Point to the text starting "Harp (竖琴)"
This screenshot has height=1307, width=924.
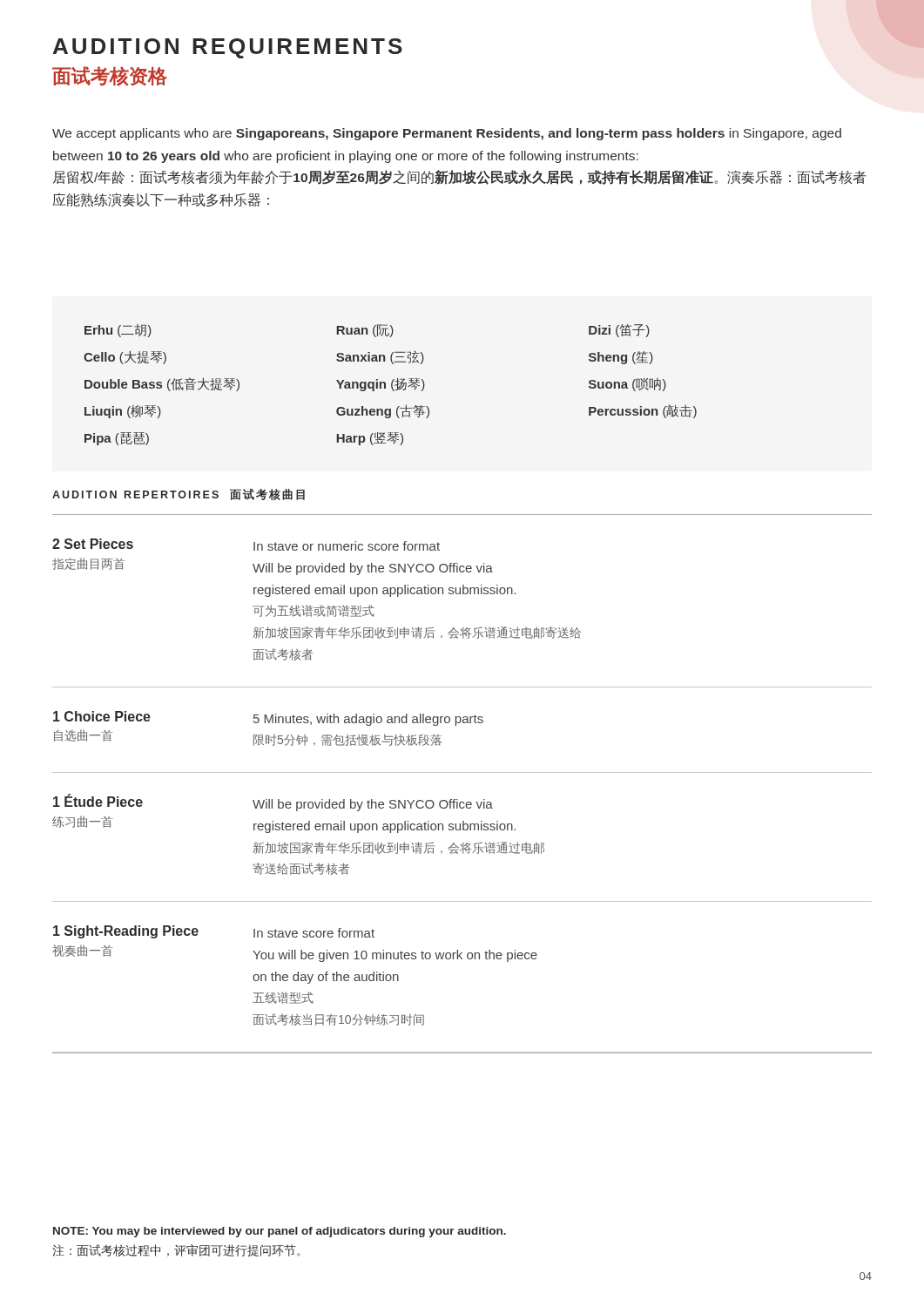coord(370,438)
